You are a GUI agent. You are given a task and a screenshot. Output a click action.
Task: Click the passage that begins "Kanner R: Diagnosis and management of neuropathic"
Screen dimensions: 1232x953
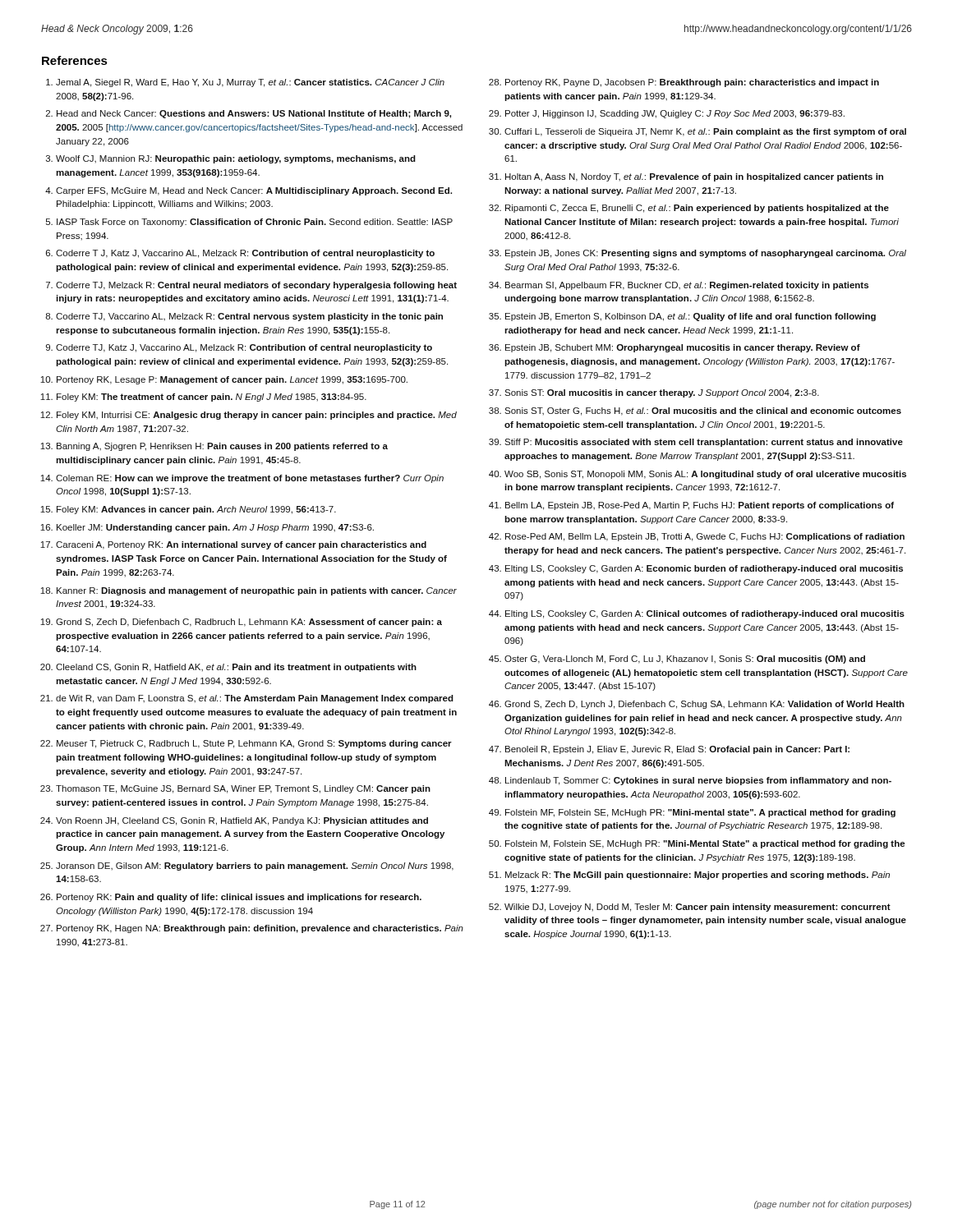256,597
